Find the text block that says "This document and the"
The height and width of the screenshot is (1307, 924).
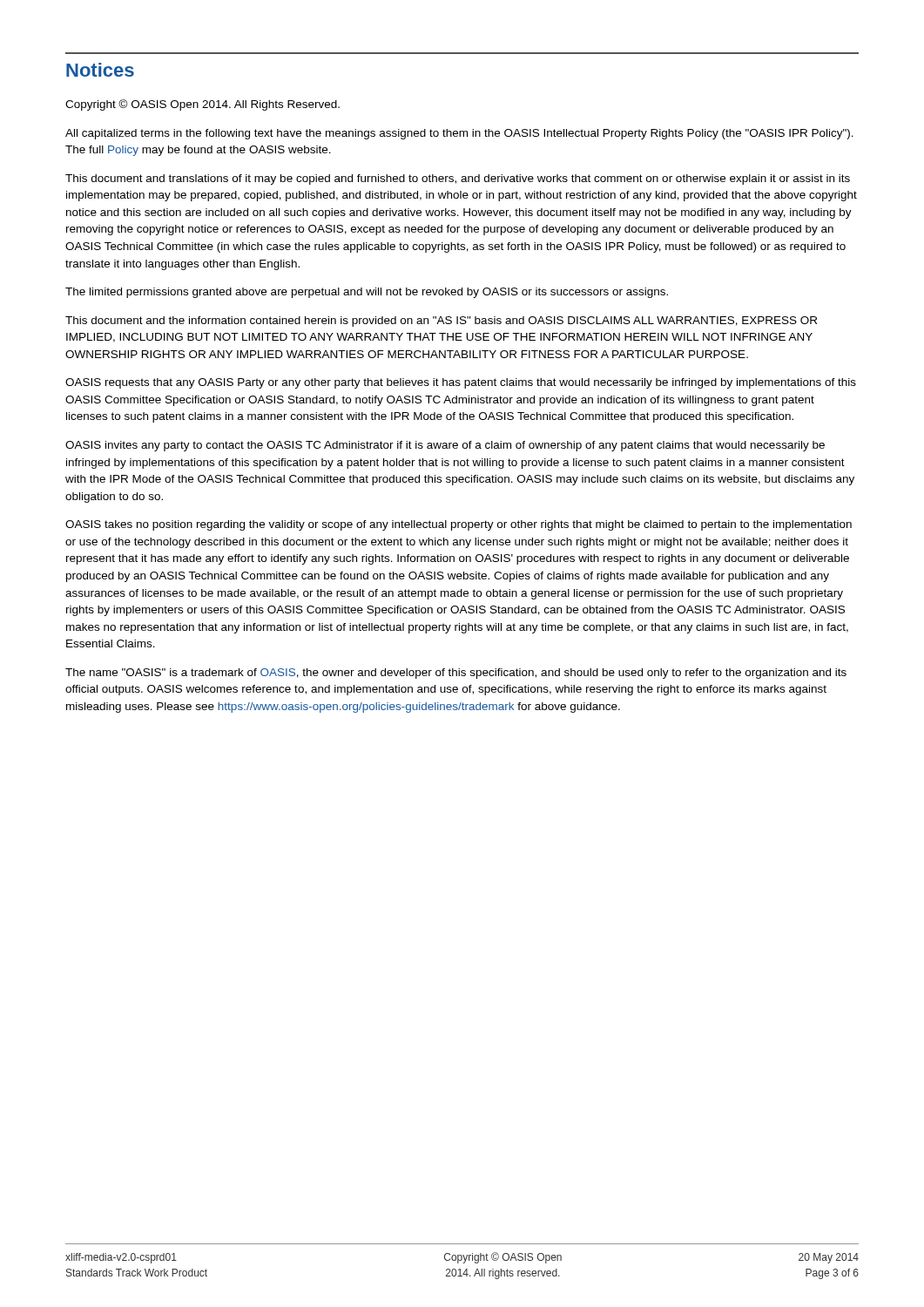pyautogui.click(x=442, y=337)
